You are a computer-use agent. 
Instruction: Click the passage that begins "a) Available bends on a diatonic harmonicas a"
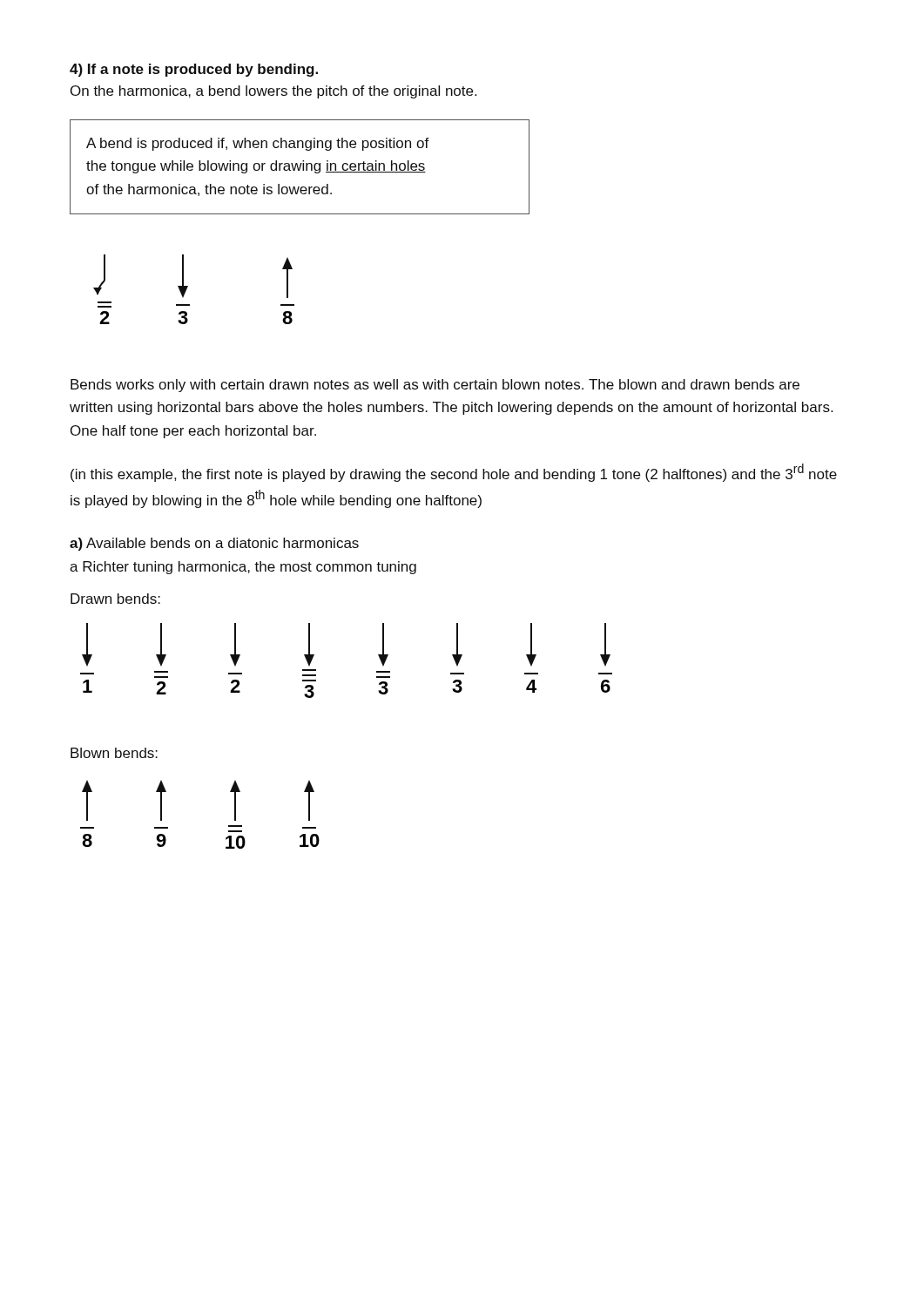[243, 555]
